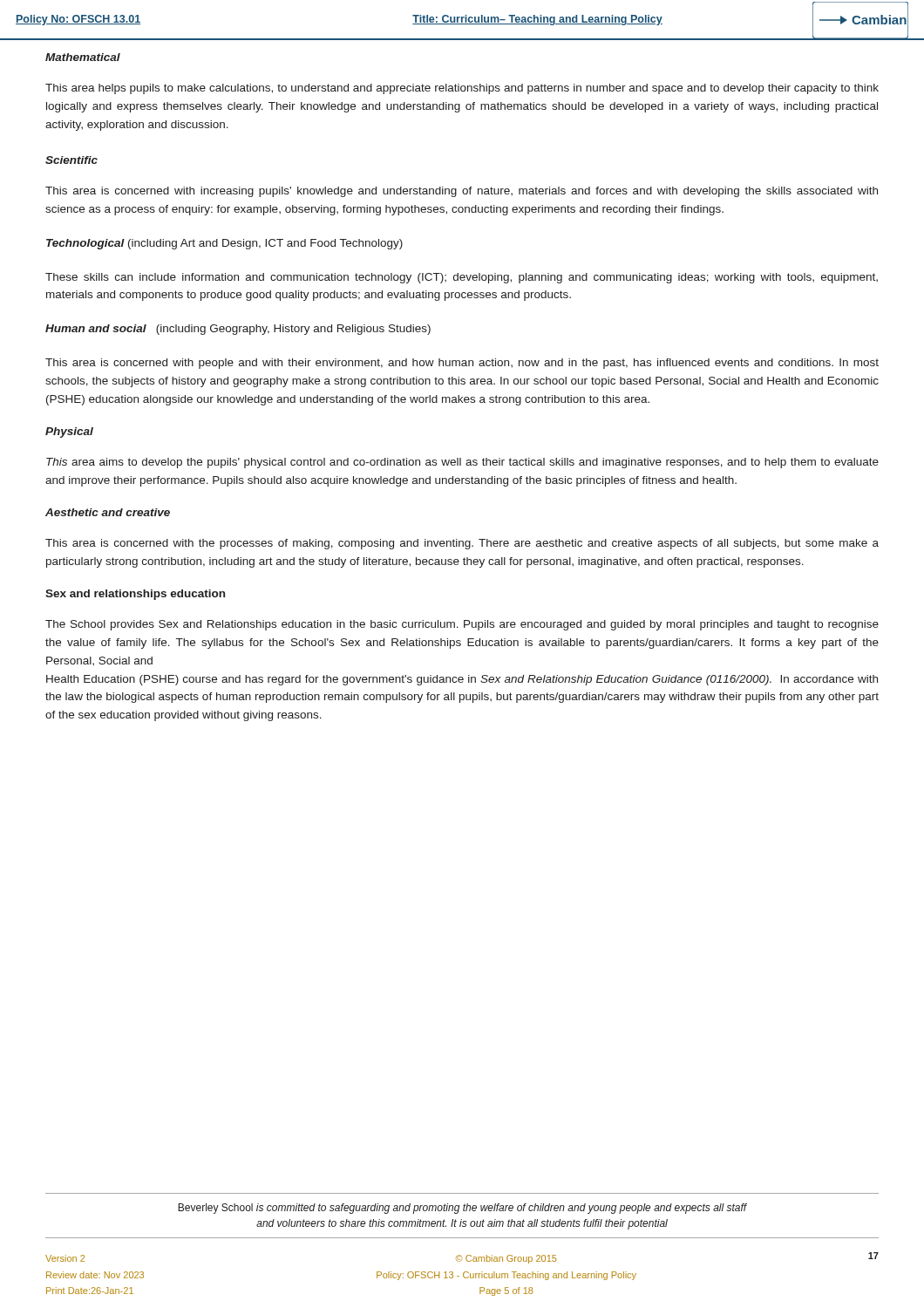Point to the block beginning "This area aims"
This screenshot has width=924, height=1308.
(x=462, y=472)
